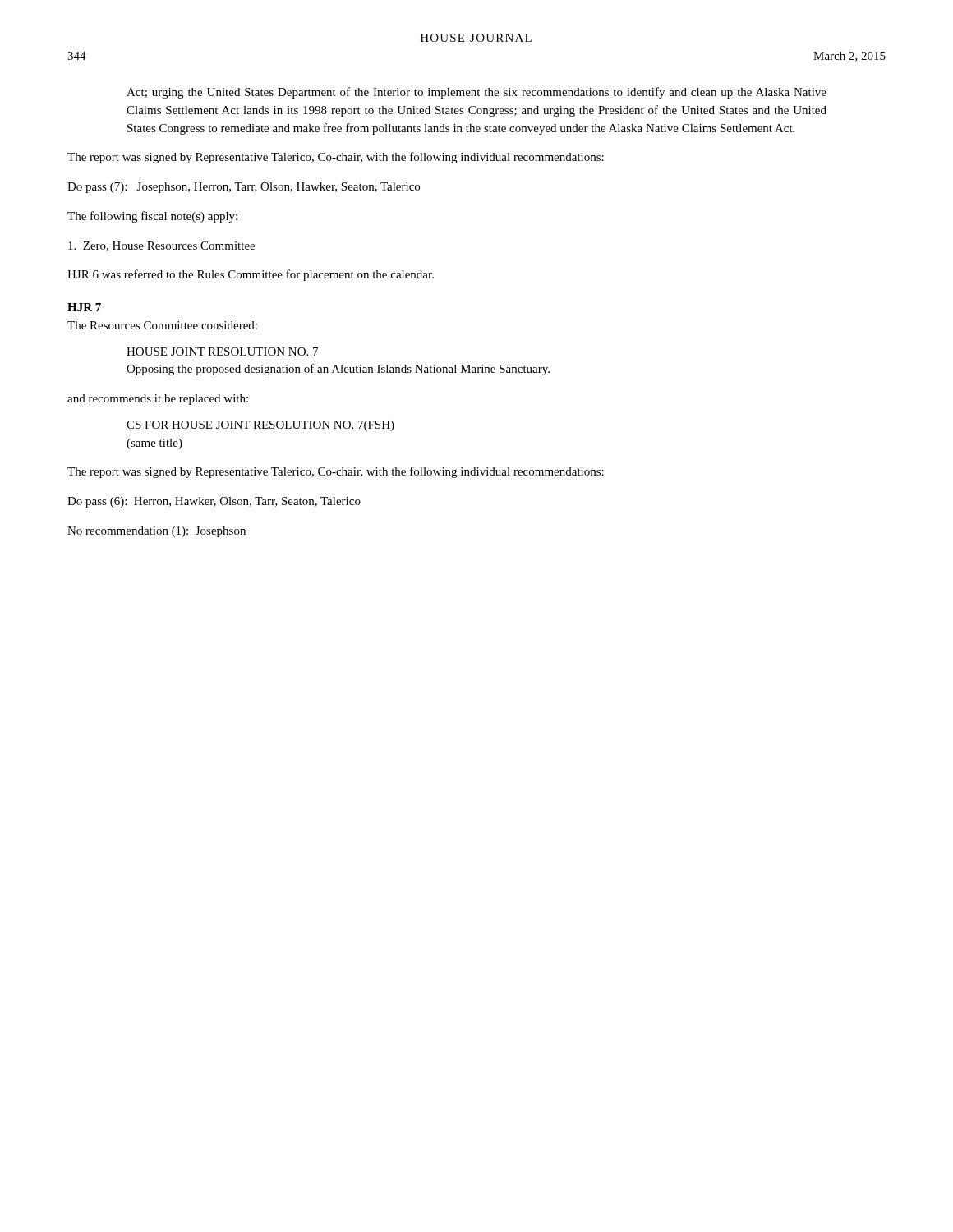Viewport: 953px width, 1232px height.
Task: Locate the element starting "CS FOR HOUSE"
Action: [260, 433]
